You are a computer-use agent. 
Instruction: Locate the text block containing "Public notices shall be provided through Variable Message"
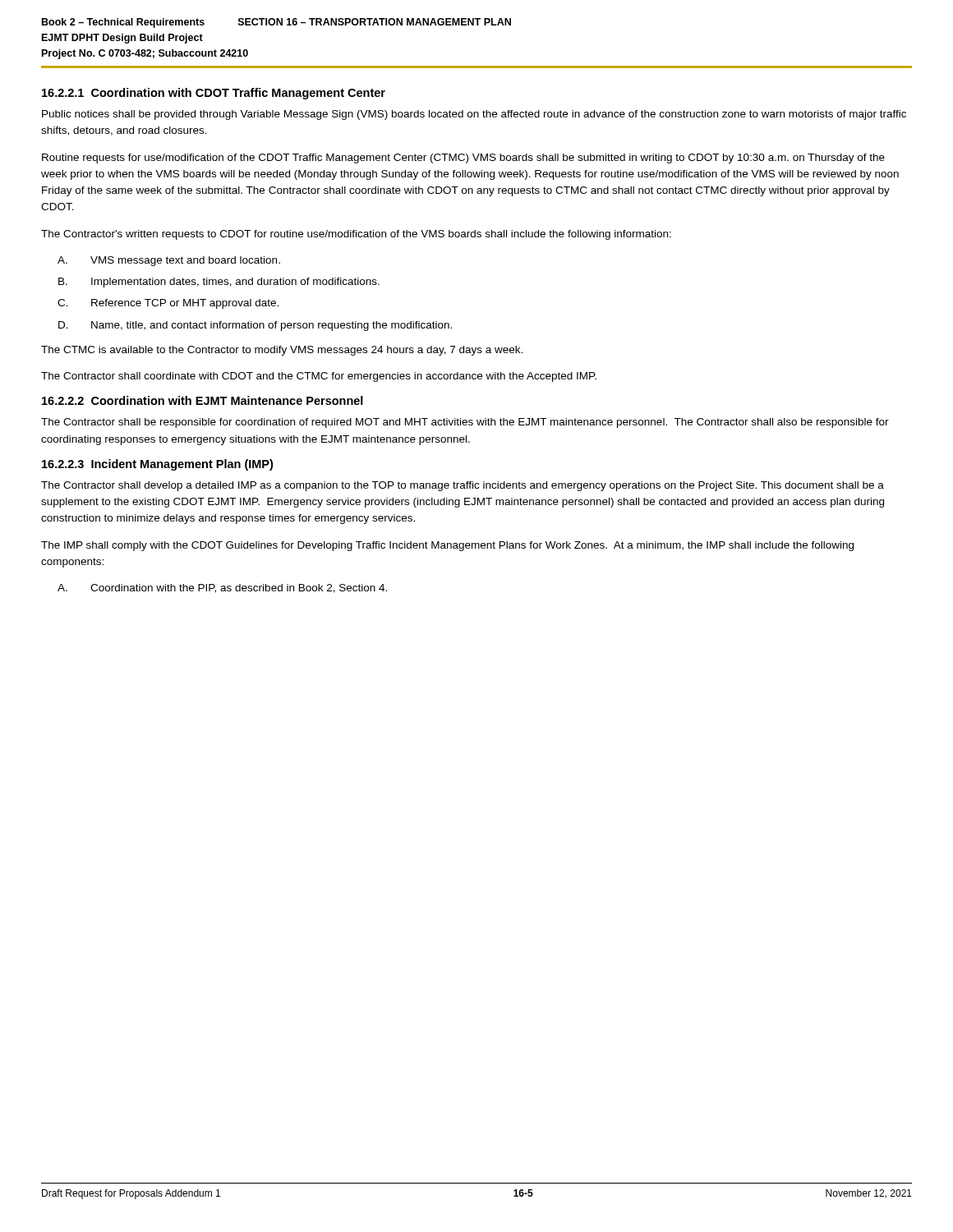click(x=474, y=122)
